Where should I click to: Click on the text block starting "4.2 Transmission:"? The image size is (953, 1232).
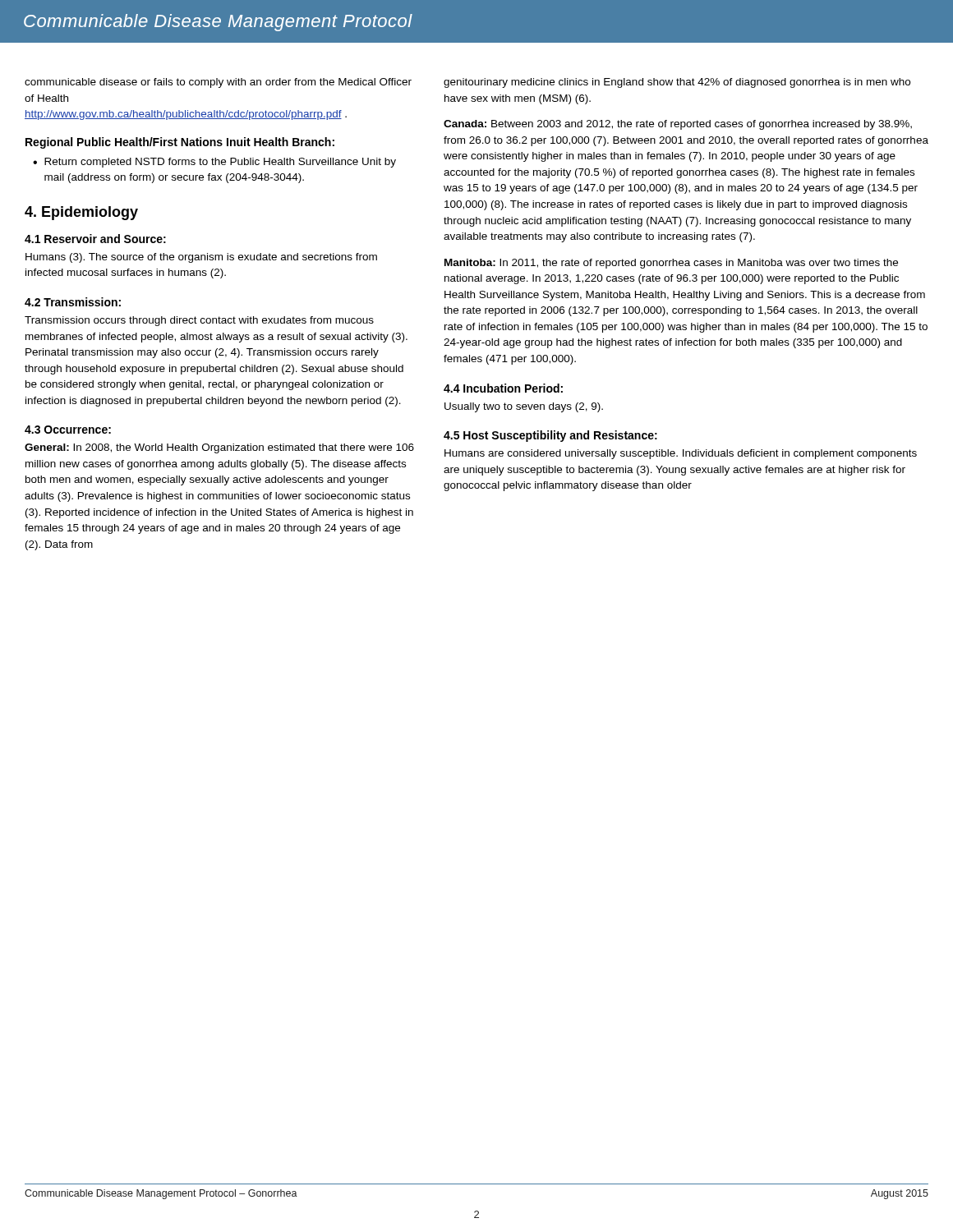coord(73,302)
